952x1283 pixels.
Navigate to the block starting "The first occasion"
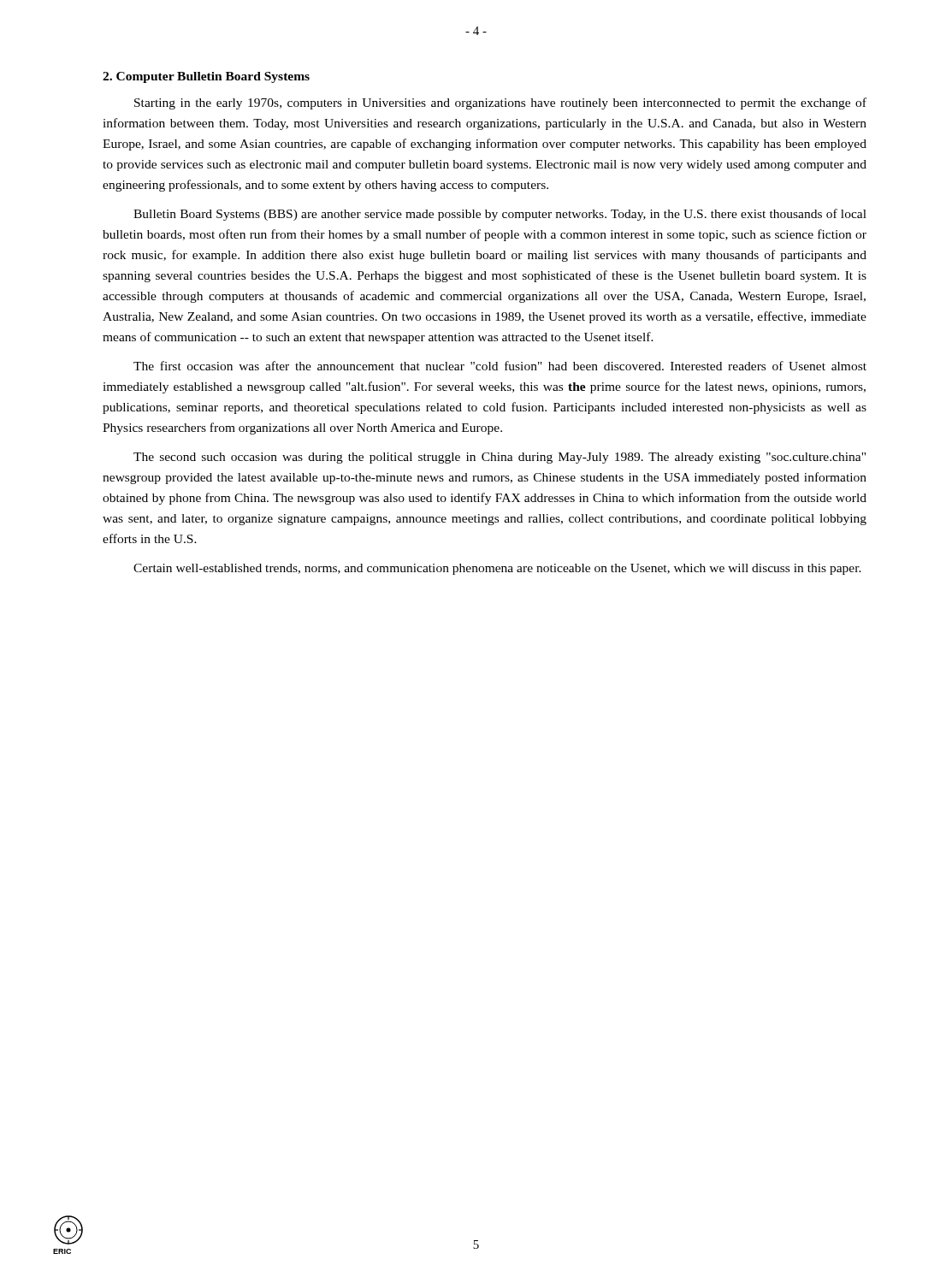[485, 397]
